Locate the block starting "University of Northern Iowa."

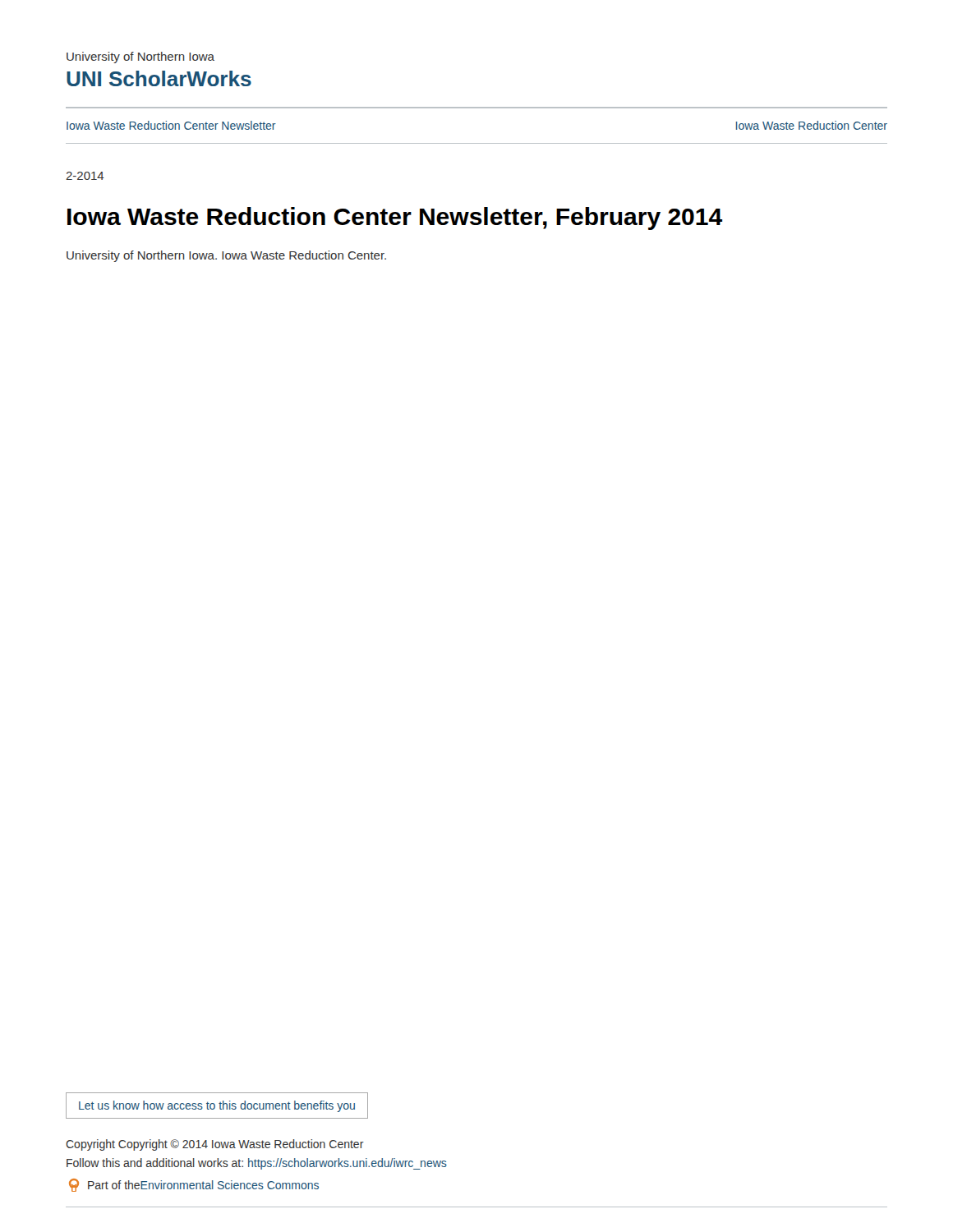(x=226, y=255)
